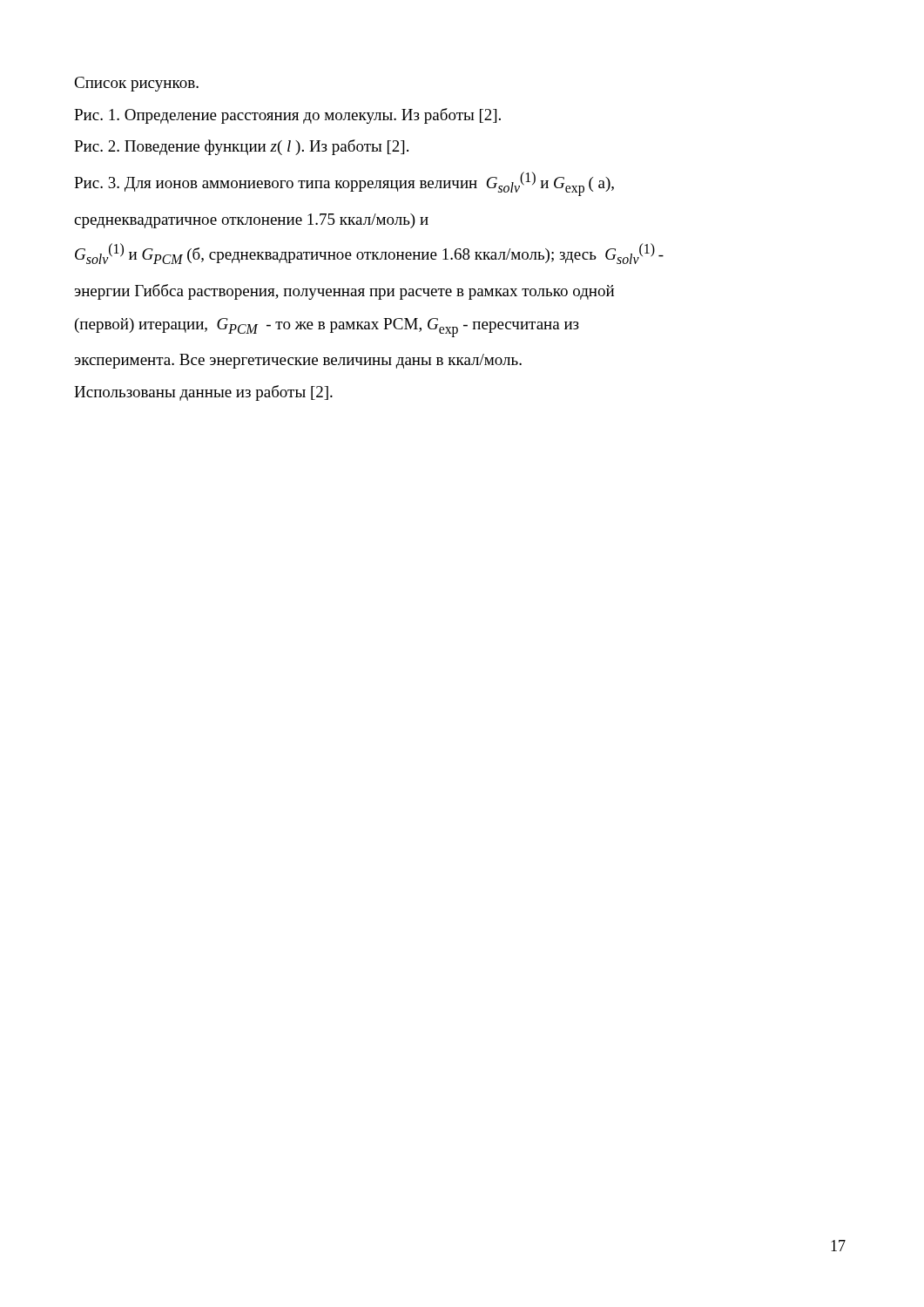924x1307 pixels.
Task: Select the region starting "(первой) итерации, GPCM - то"
Action: [x=327, y=325]
